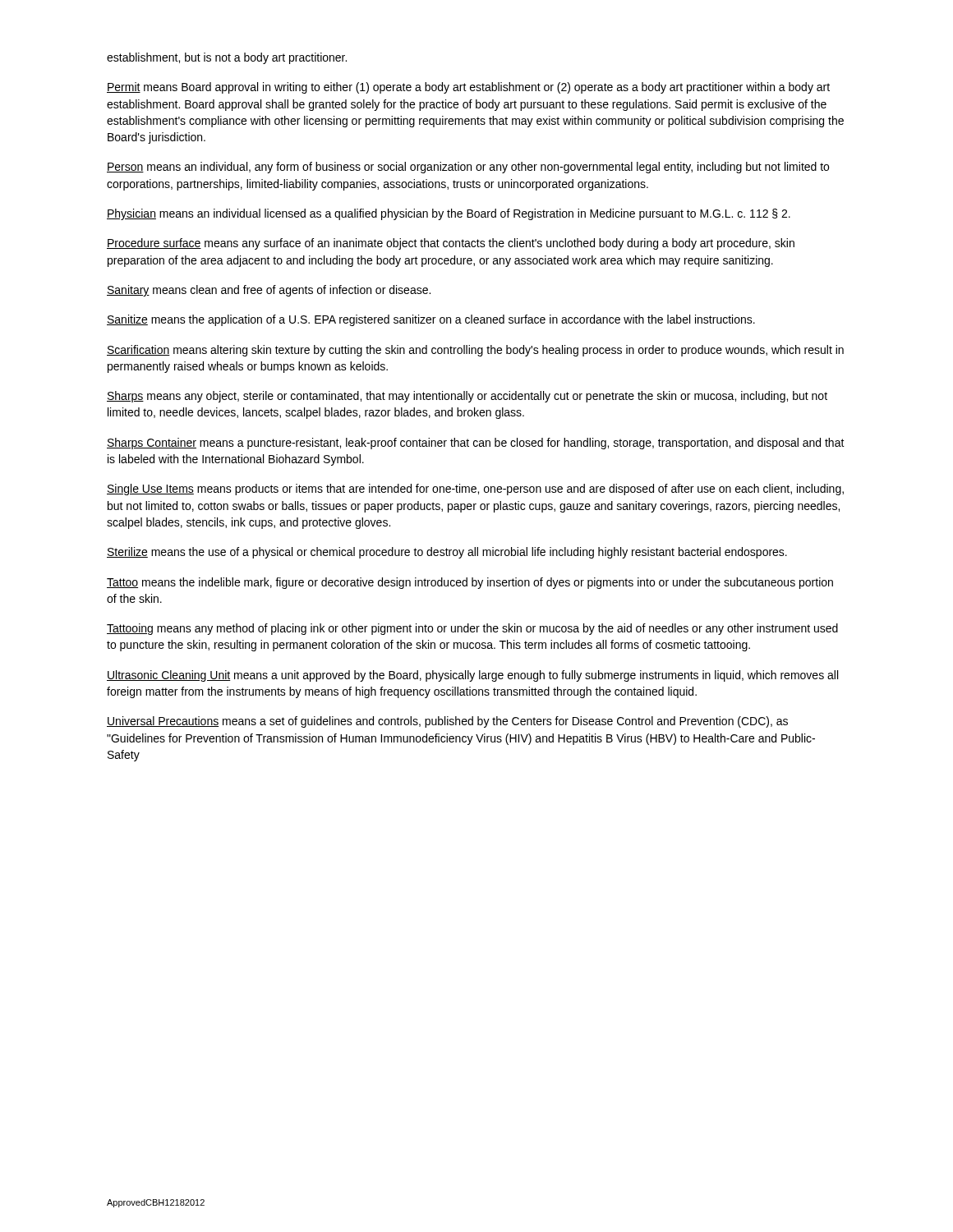Screen dimensions: 1232x953
Task: Point to the block beginning "Single Use Items means products or items that"
Action: coord(476,506)
